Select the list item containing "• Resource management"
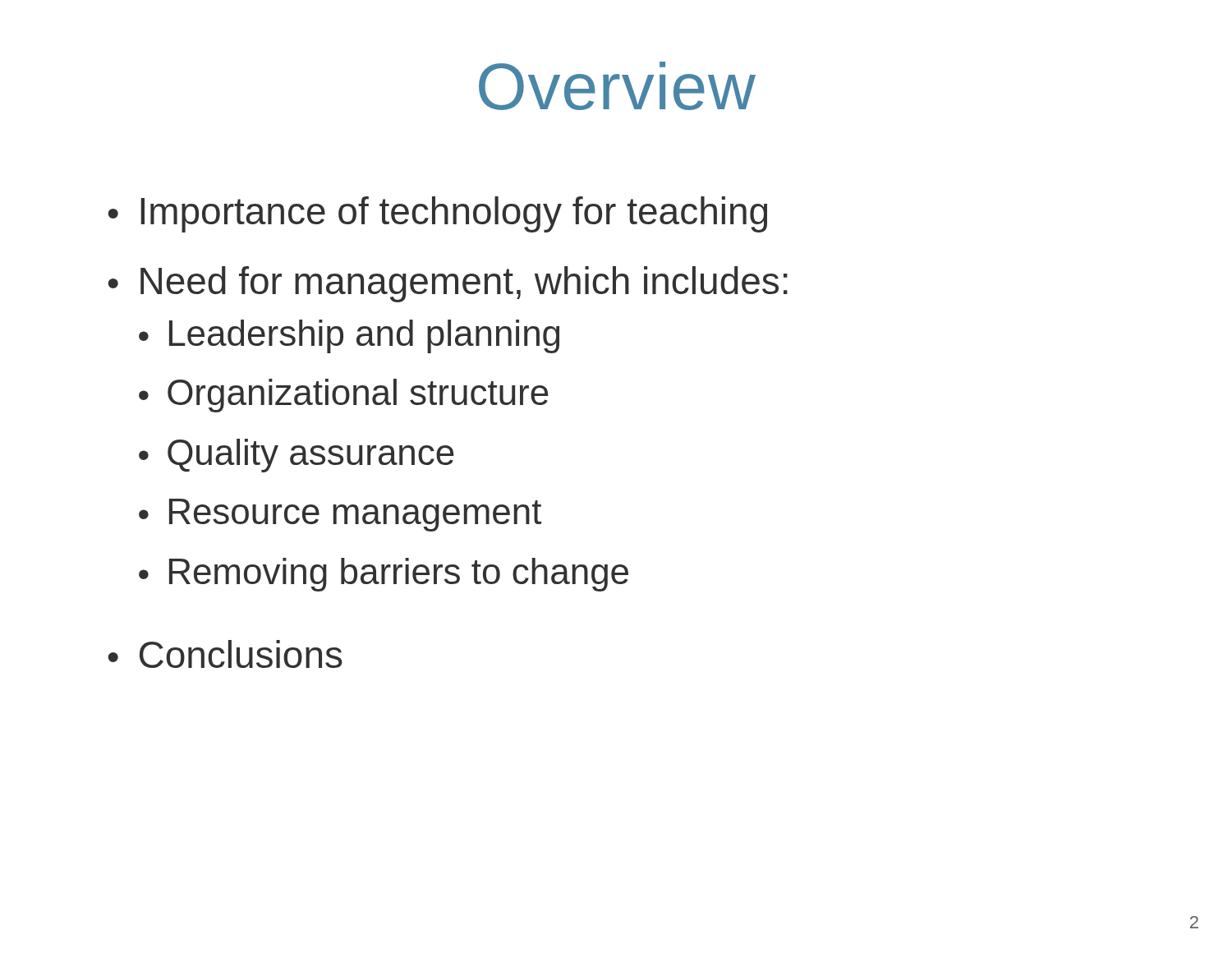Image resolution: width=1232 pixels, height=953 pixels. point(340,513)
